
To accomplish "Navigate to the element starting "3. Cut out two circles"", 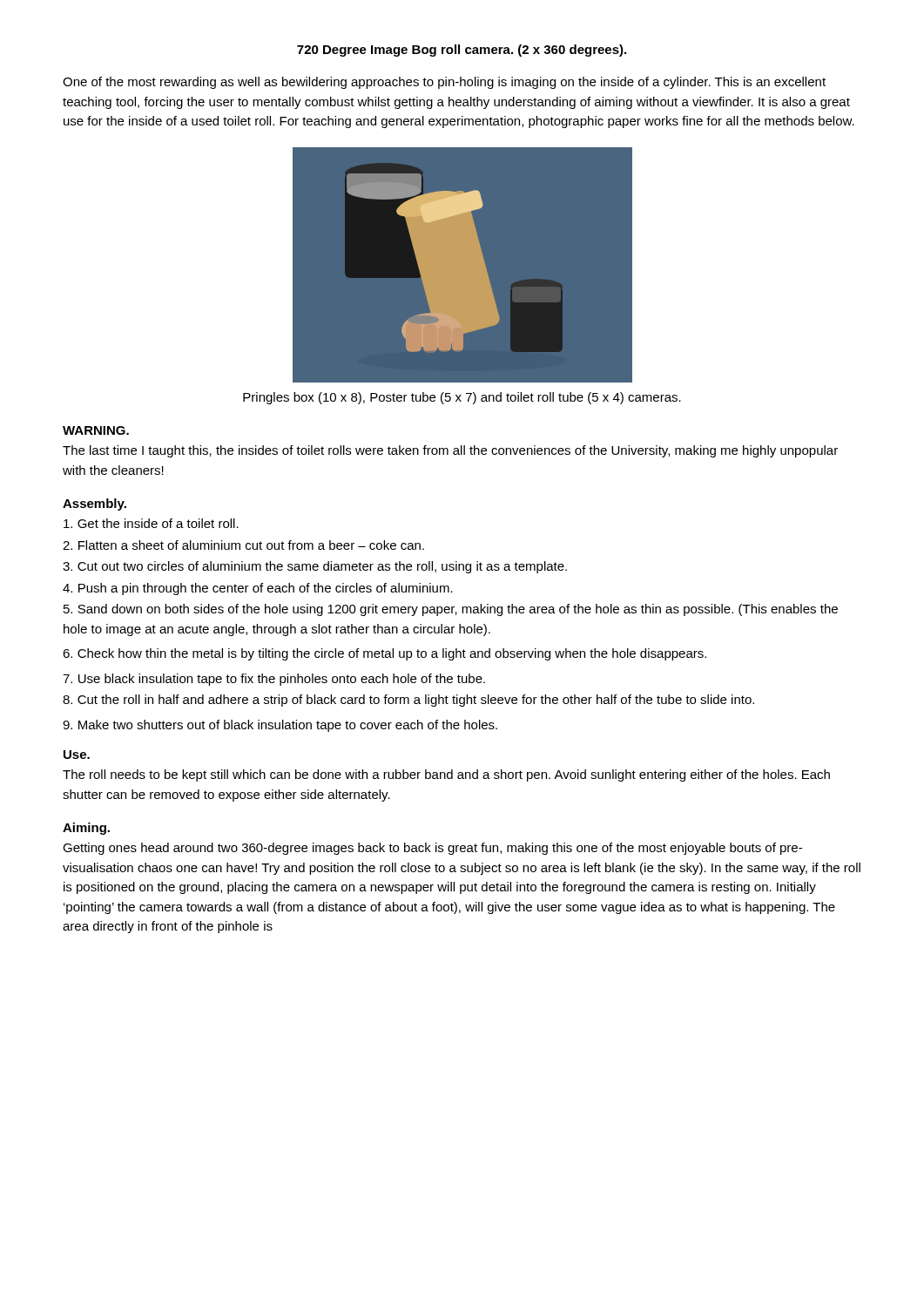I will (315, 566).
